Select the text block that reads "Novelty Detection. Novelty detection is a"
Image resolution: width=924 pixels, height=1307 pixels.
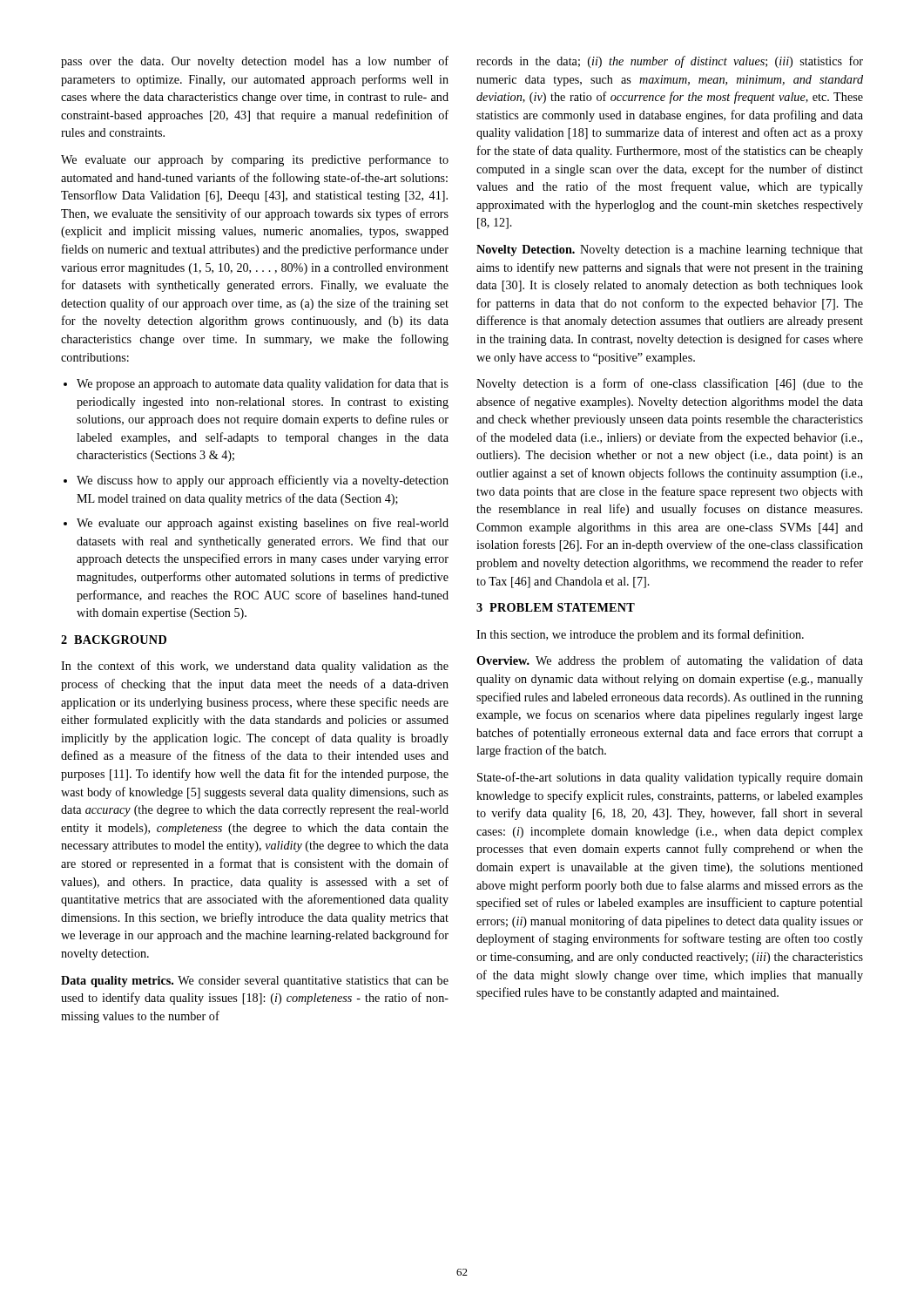(x=670, y=303)
